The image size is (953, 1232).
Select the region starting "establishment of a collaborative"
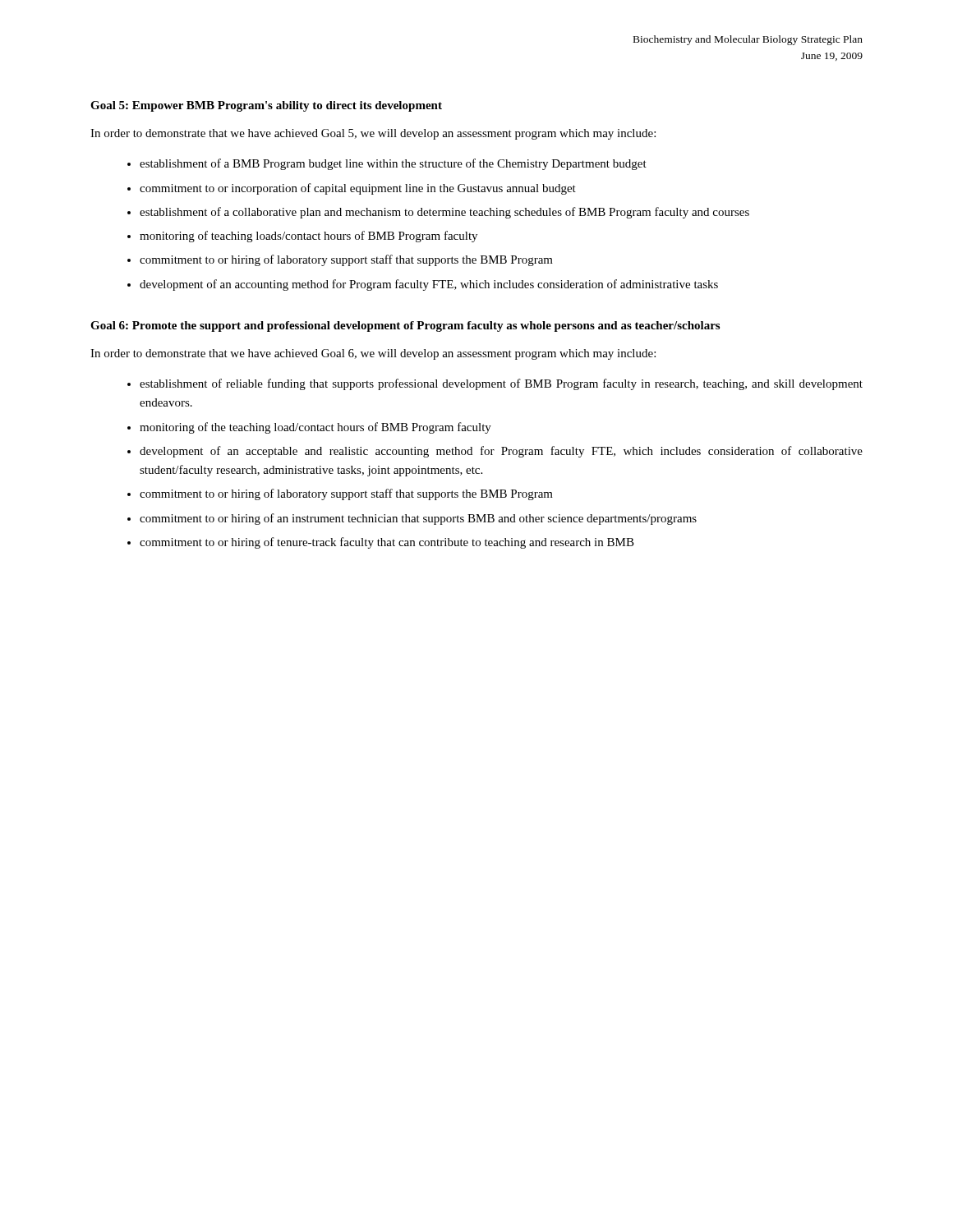(445, 212)
